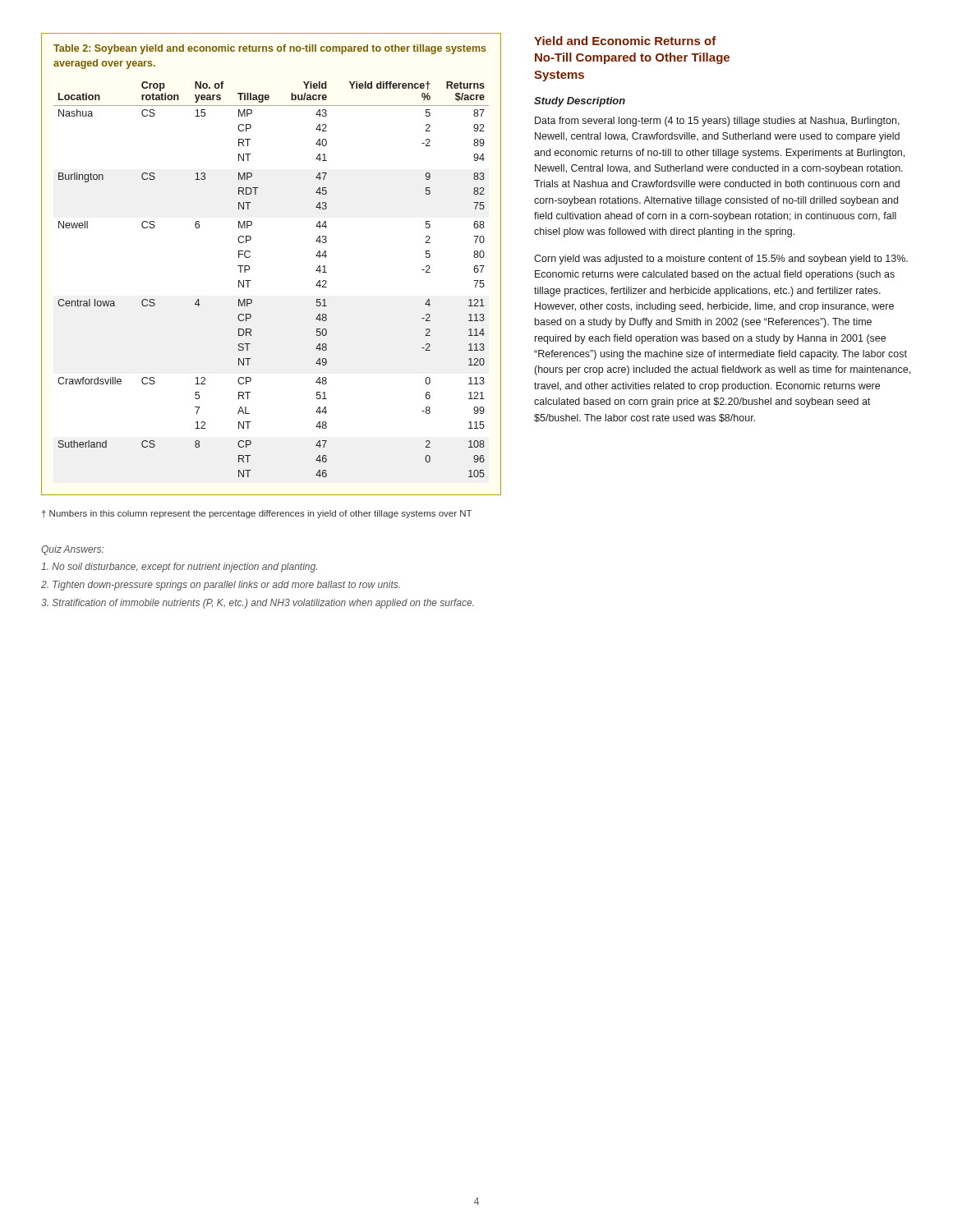Navigate to the text block starting "Data from several long-term (4 to 15 years)"

(720, 176)
